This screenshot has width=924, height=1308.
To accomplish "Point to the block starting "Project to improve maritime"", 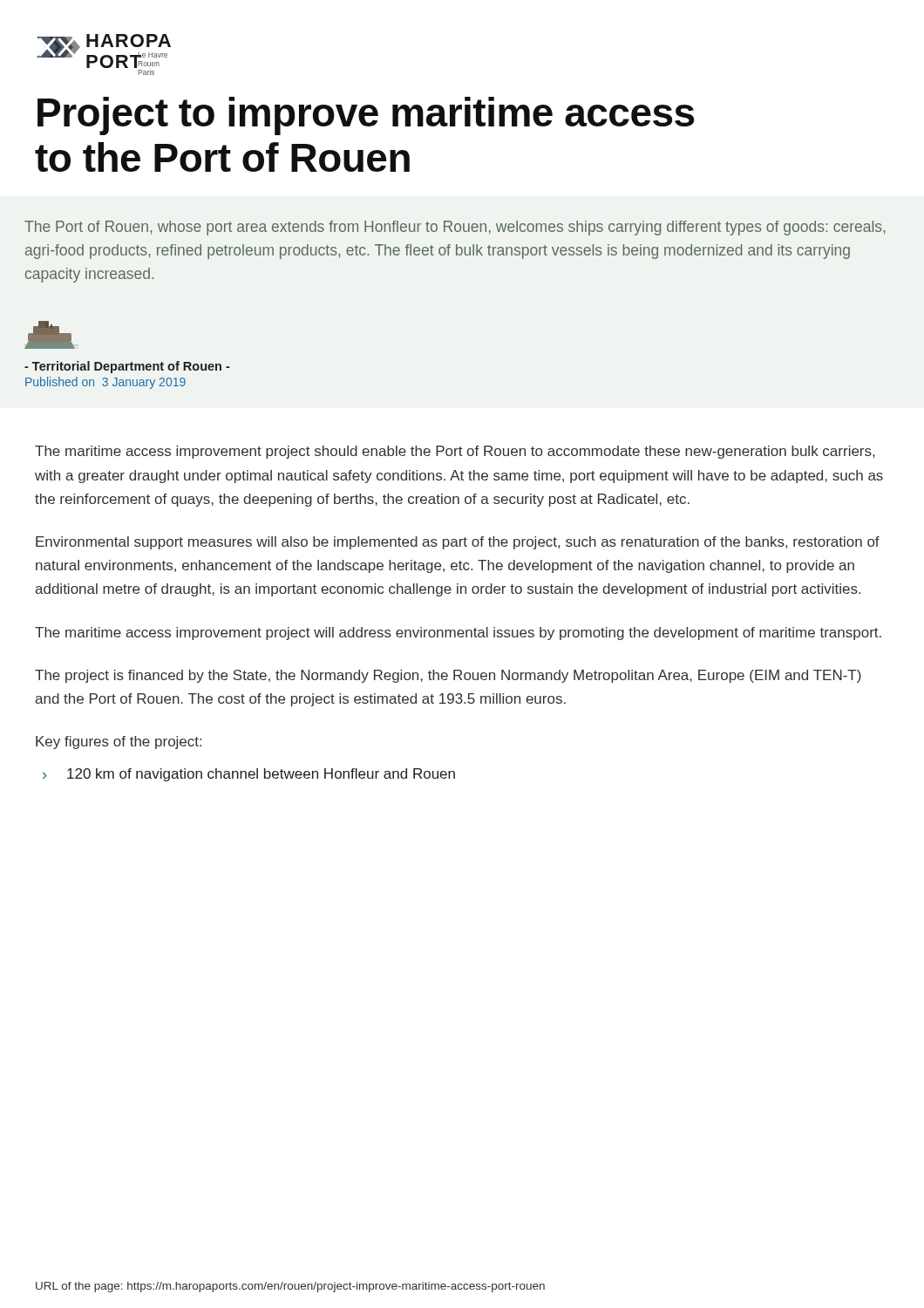I will [462, 136].
